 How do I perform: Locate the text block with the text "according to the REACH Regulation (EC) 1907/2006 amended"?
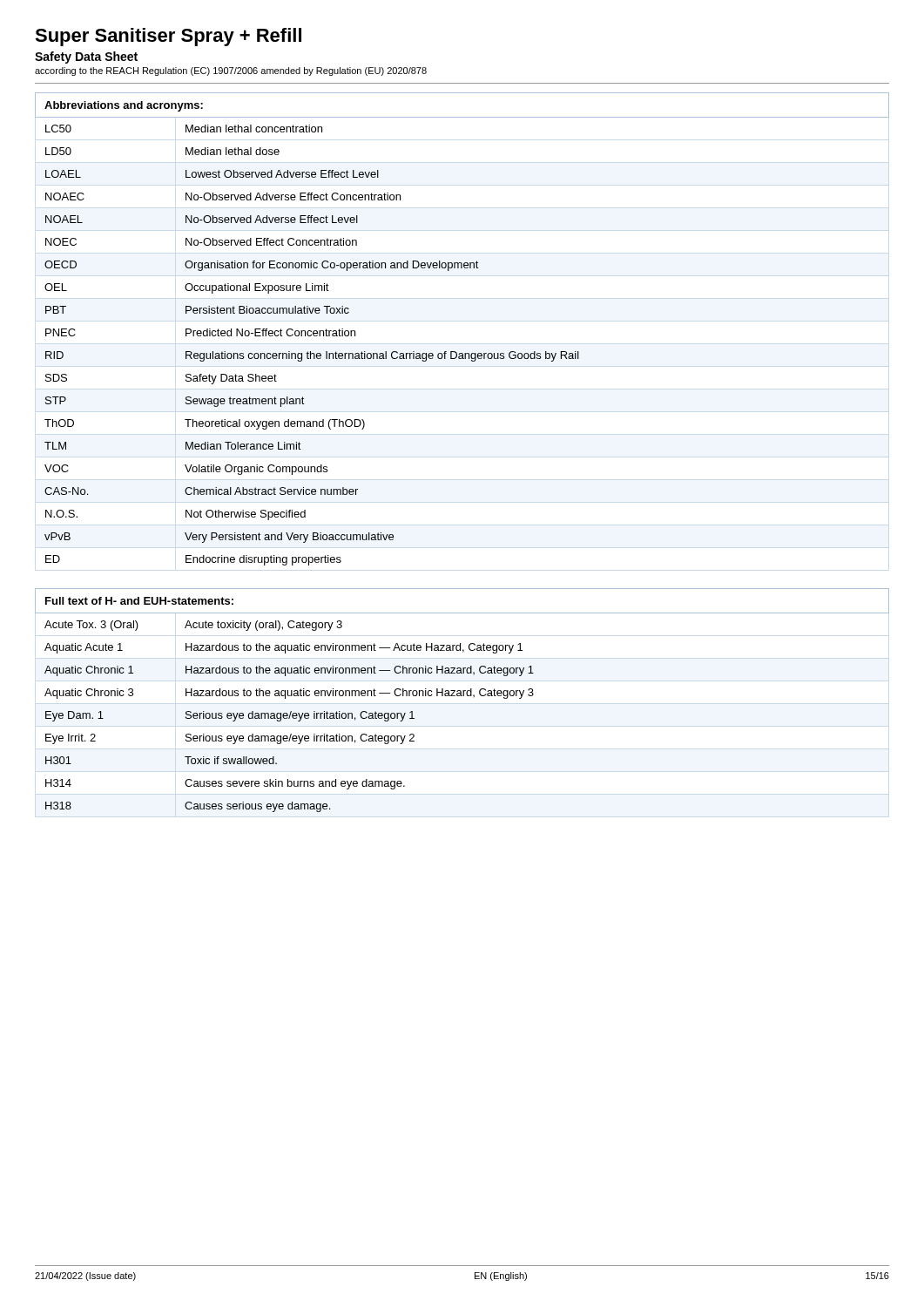tap(231, 71)
